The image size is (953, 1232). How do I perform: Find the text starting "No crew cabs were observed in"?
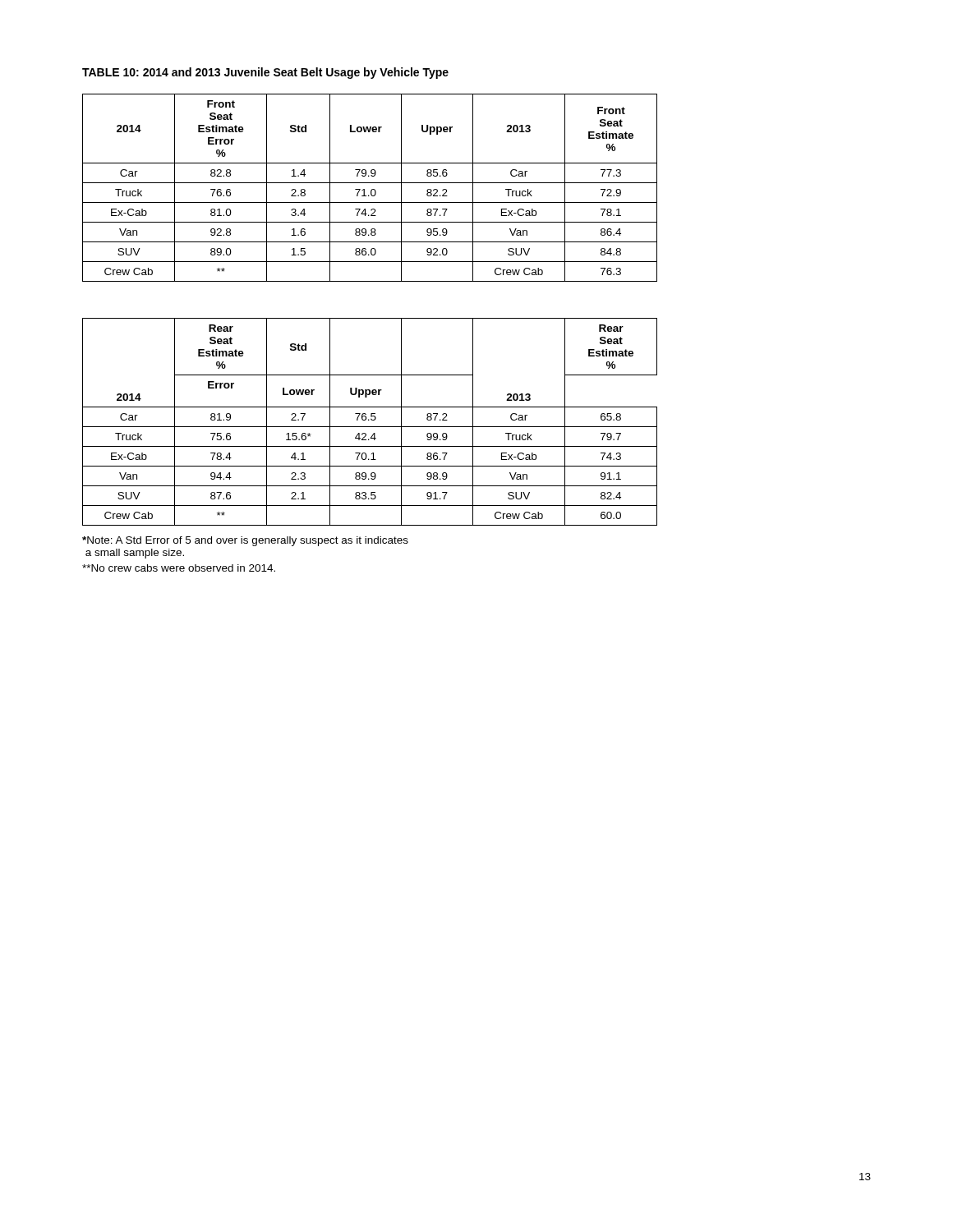click(x=179, y=568)
